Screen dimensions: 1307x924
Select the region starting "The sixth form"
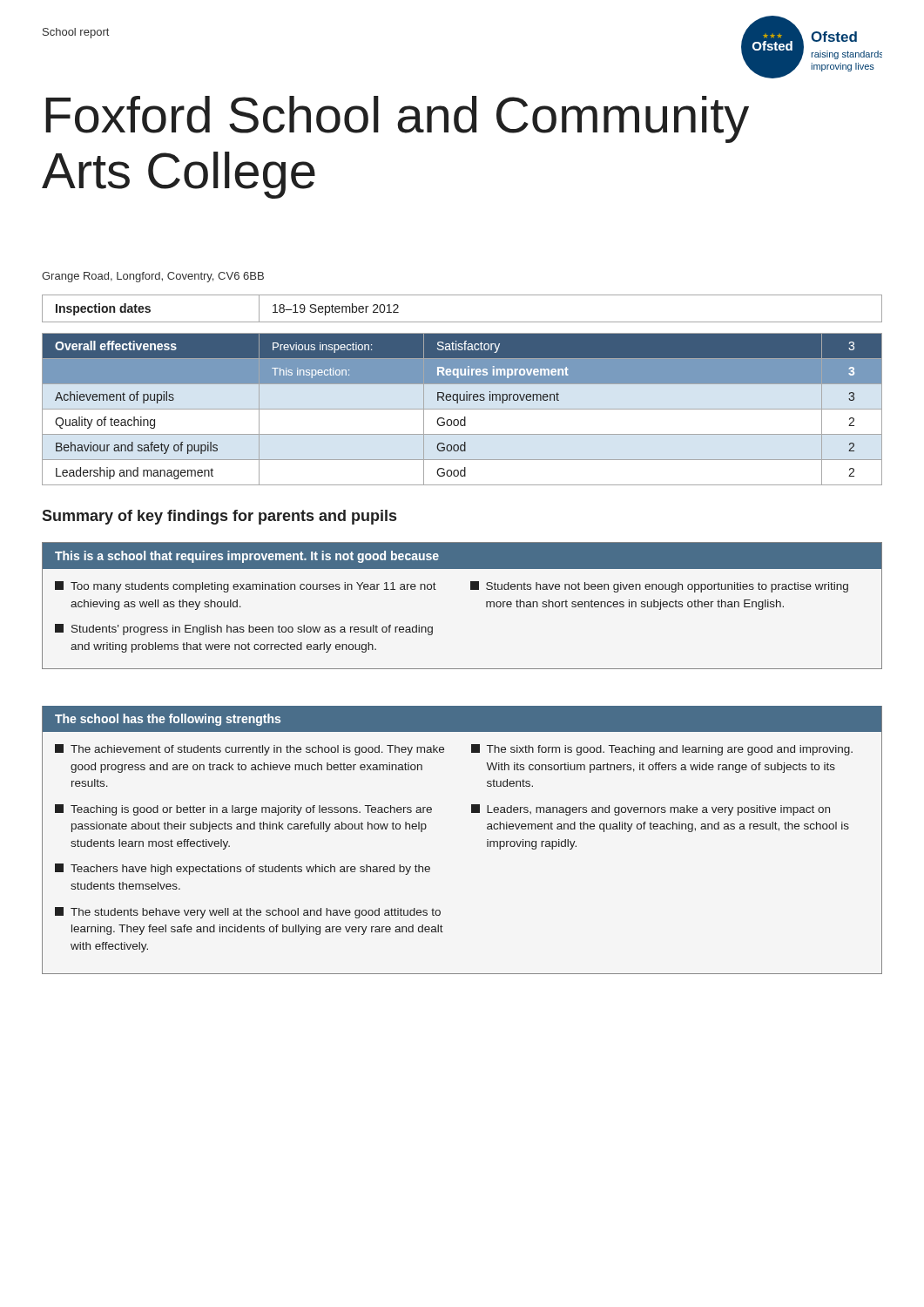[670, 766]
